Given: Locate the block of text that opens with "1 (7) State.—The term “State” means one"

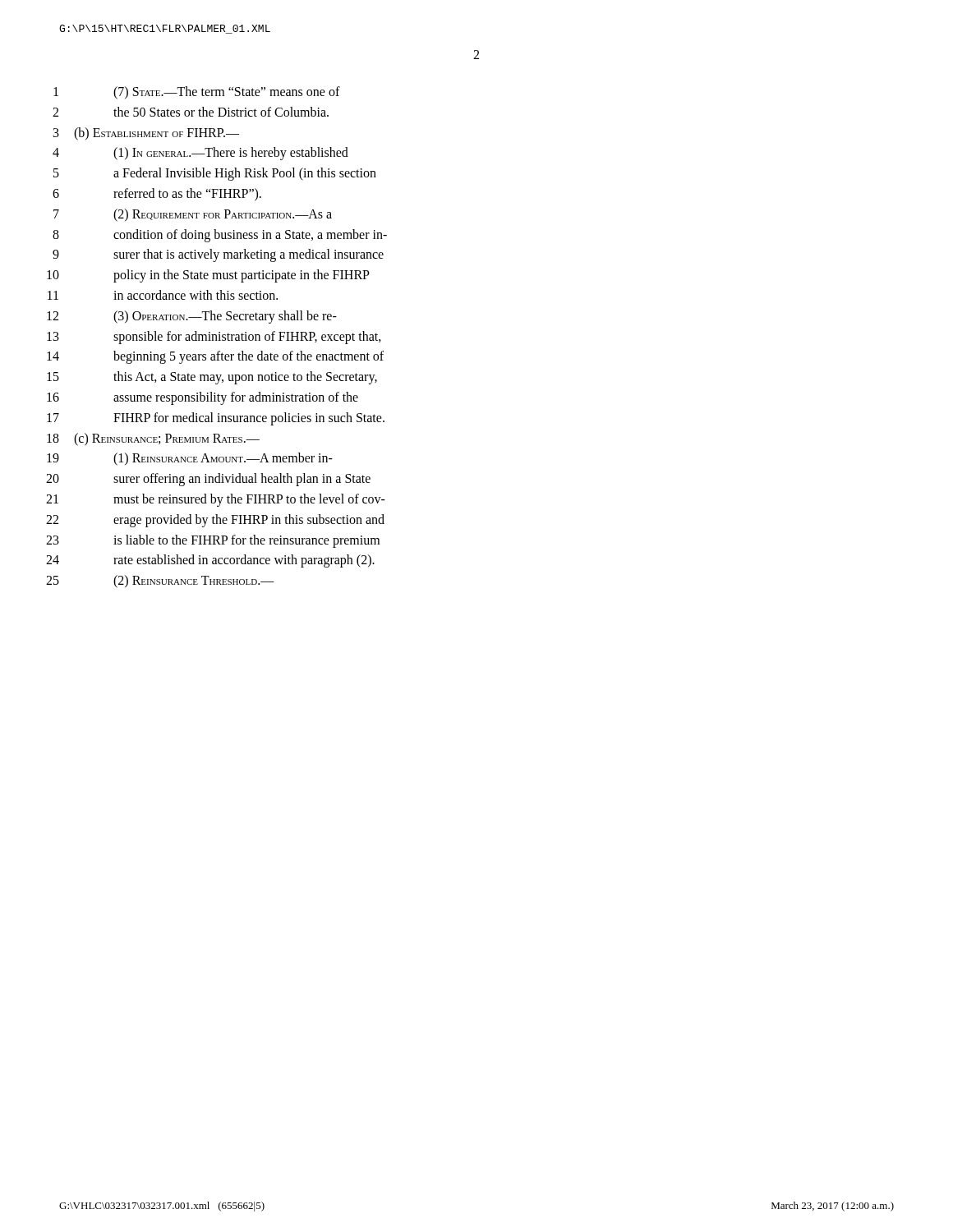Looking at the screenshot, I should 197,93.
